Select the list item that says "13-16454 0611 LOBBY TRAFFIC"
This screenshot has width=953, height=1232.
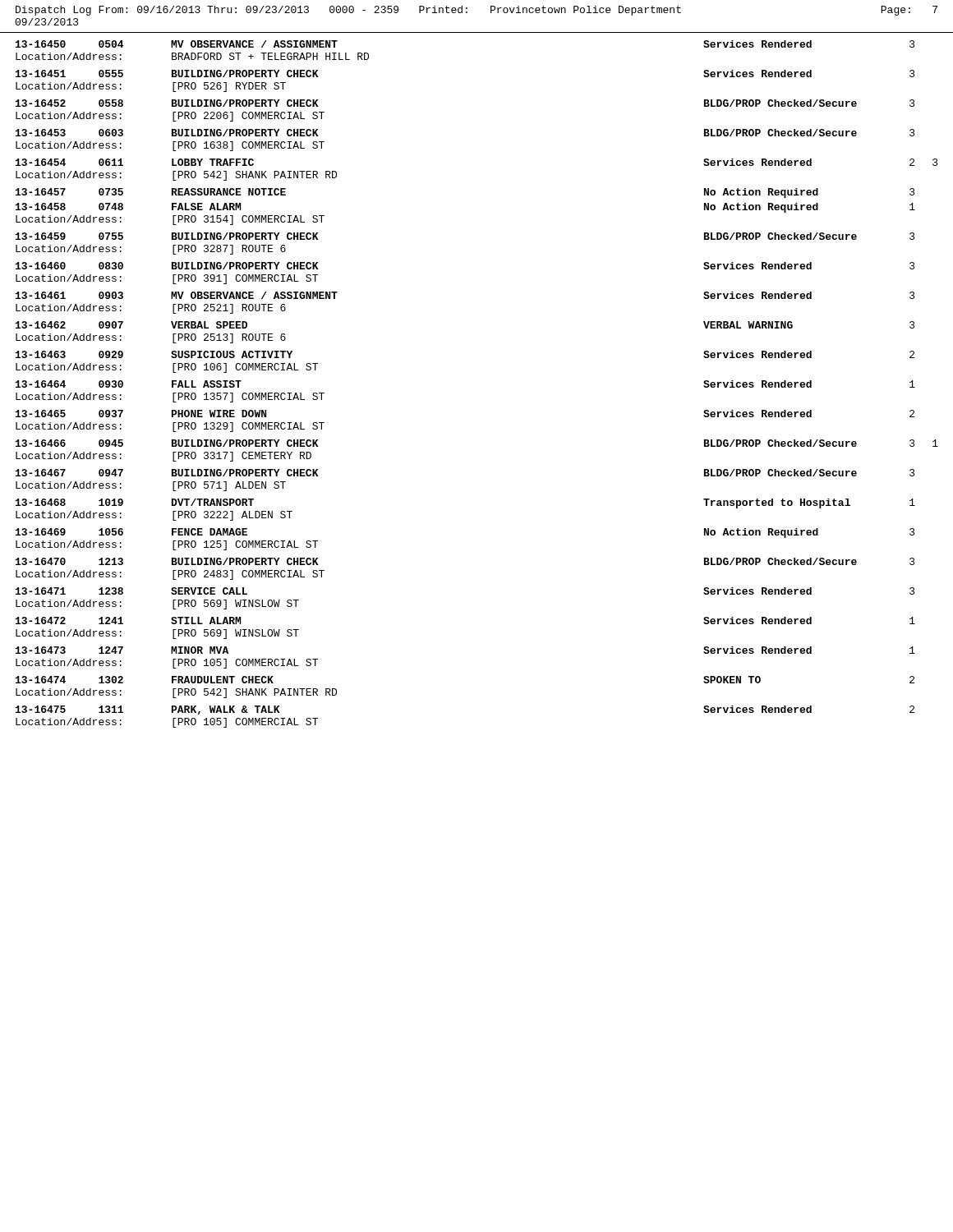37,162
